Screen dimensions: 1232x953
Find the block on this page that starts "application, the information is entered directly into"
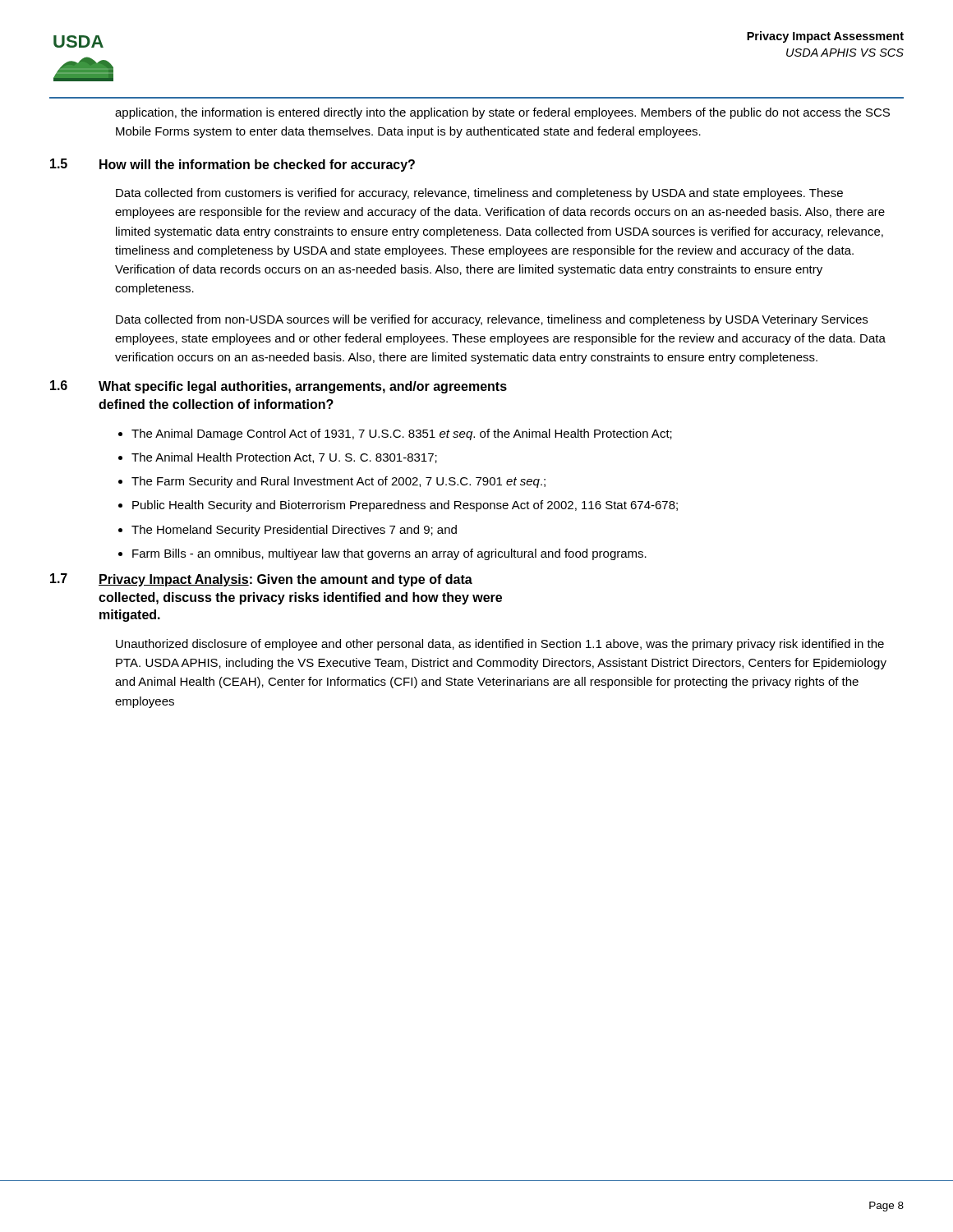[503, 122]
